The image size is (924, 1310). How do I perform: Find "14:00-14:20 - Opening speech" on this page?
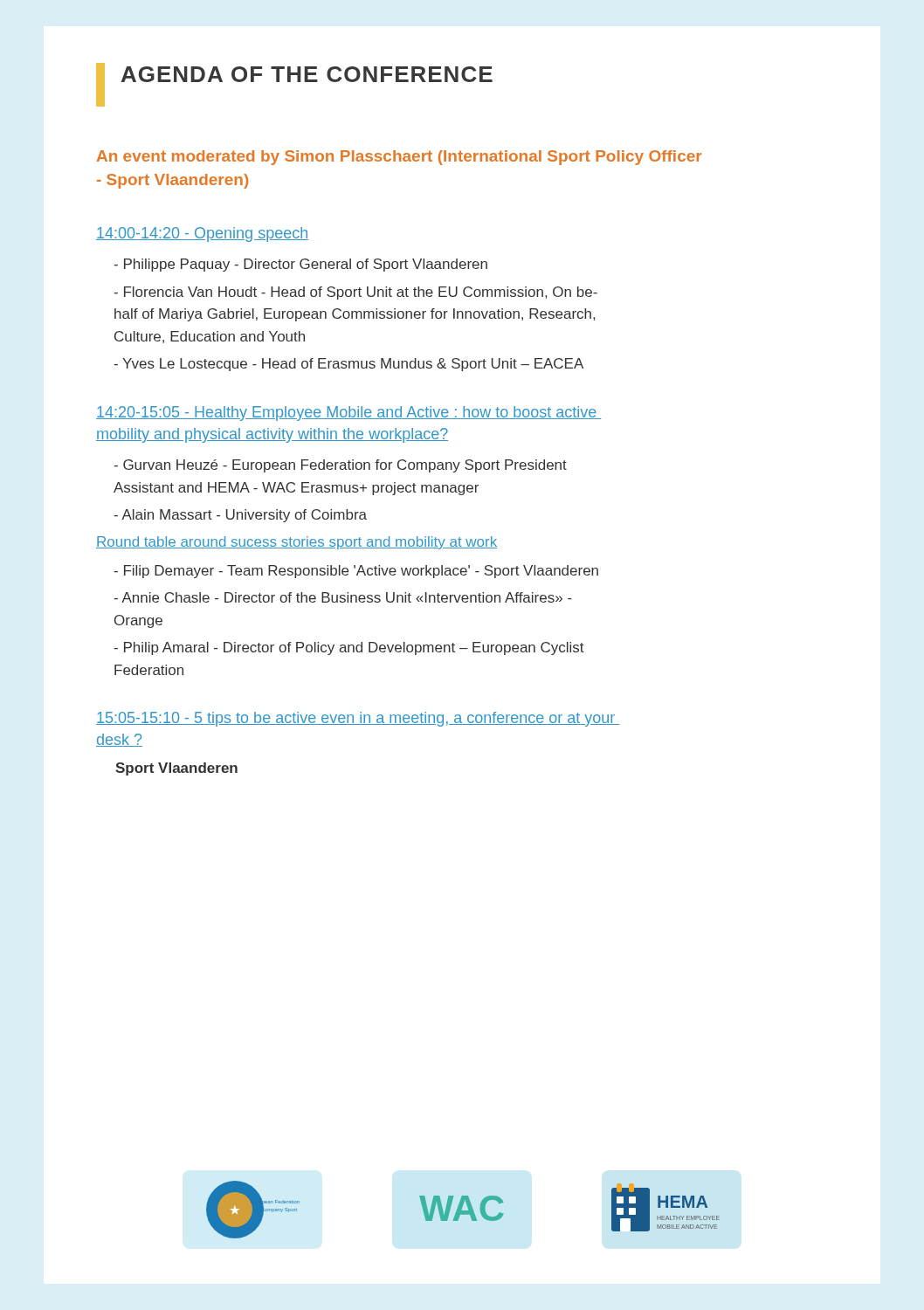pos(202,234)
